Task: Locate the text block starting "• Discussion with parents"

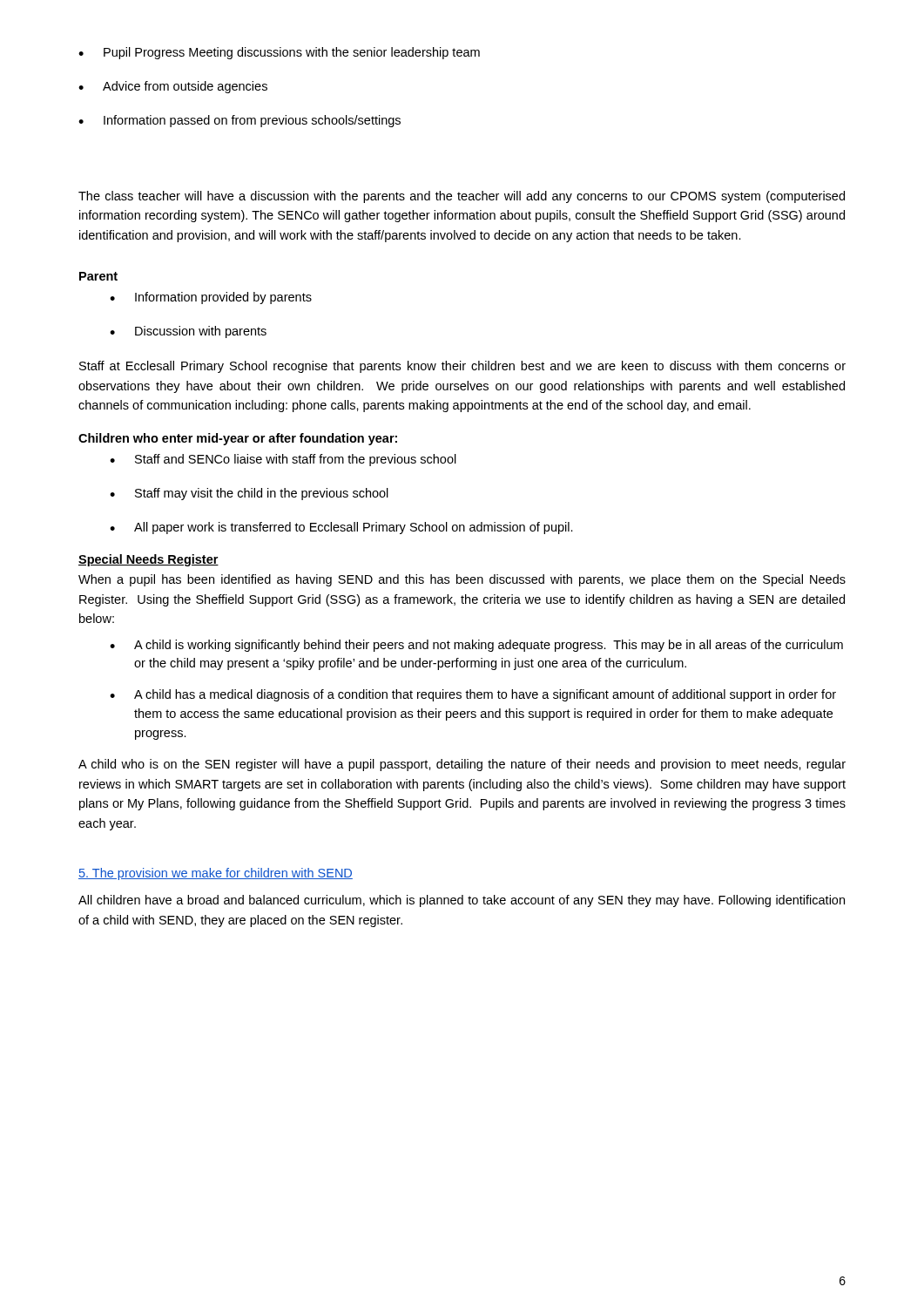Action: coord(188,332)
